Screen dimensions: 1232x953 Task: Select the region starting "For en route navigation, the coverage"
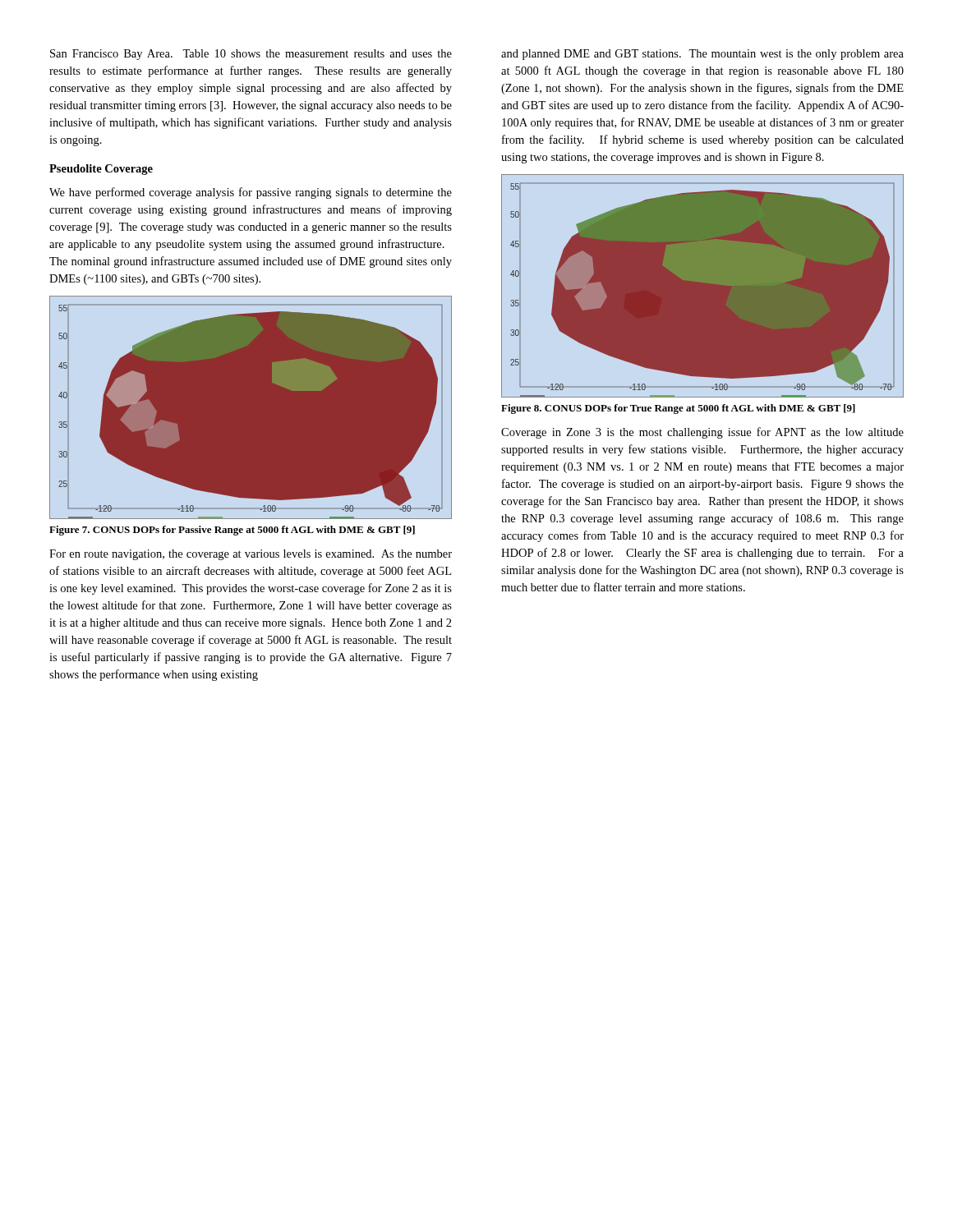(x=251, y=614)
